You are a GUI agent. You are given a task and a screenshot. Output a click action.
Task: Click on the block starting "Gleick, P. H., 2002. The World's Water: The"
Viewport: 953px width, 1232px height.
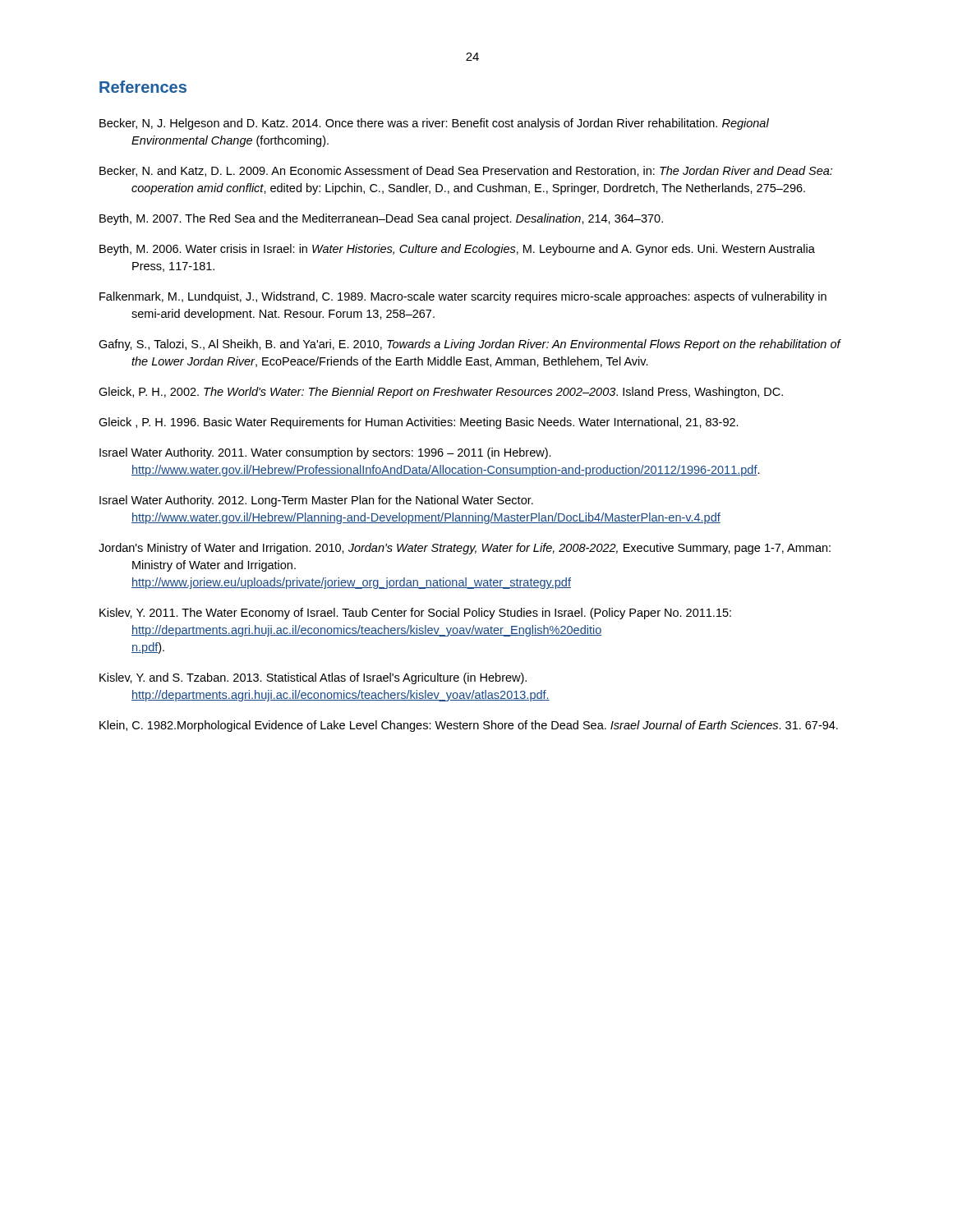pyautogui.click(x=441, y=392)
